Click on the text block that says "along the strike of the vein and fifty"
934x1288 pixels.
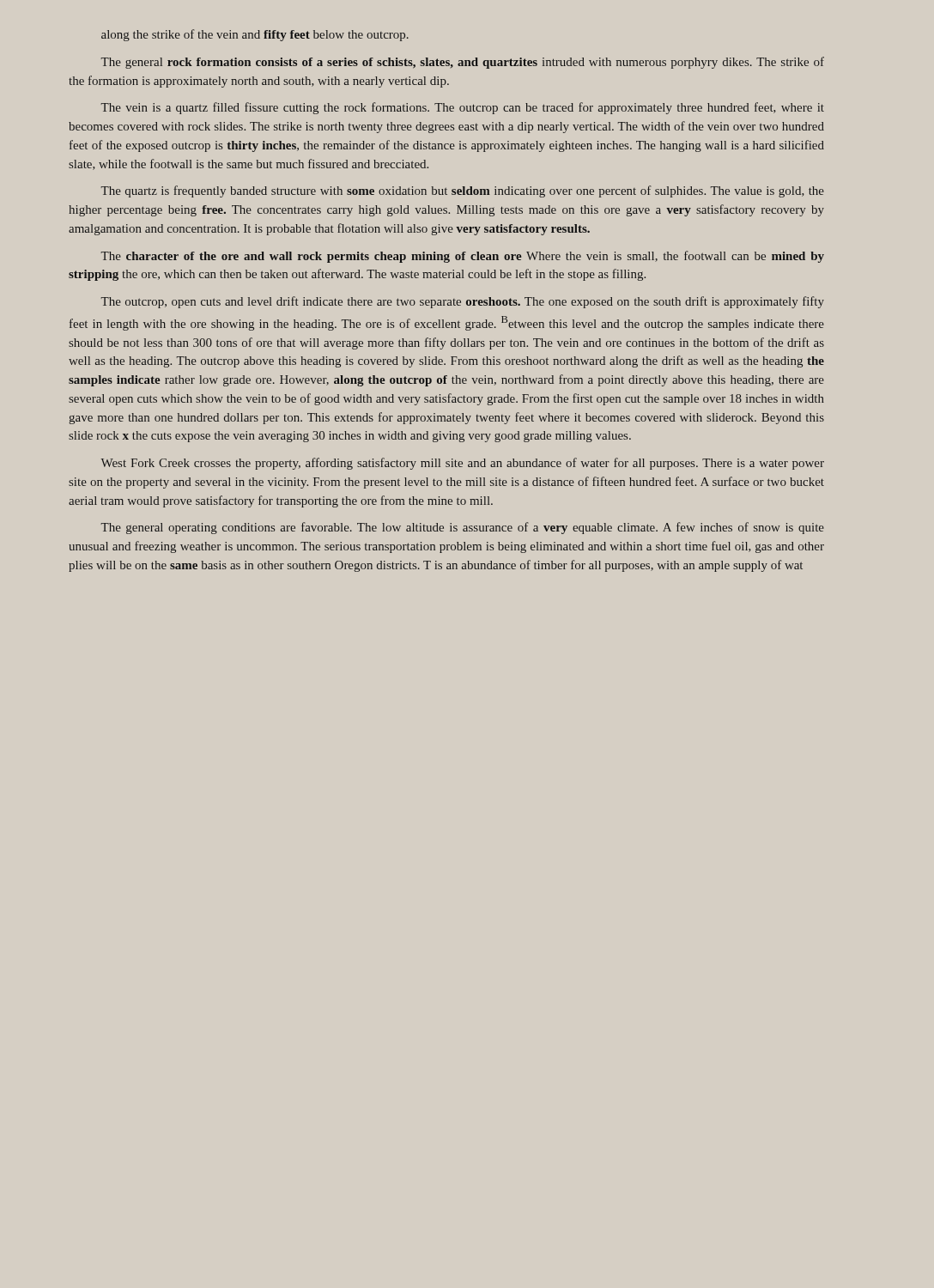point(446,300)
